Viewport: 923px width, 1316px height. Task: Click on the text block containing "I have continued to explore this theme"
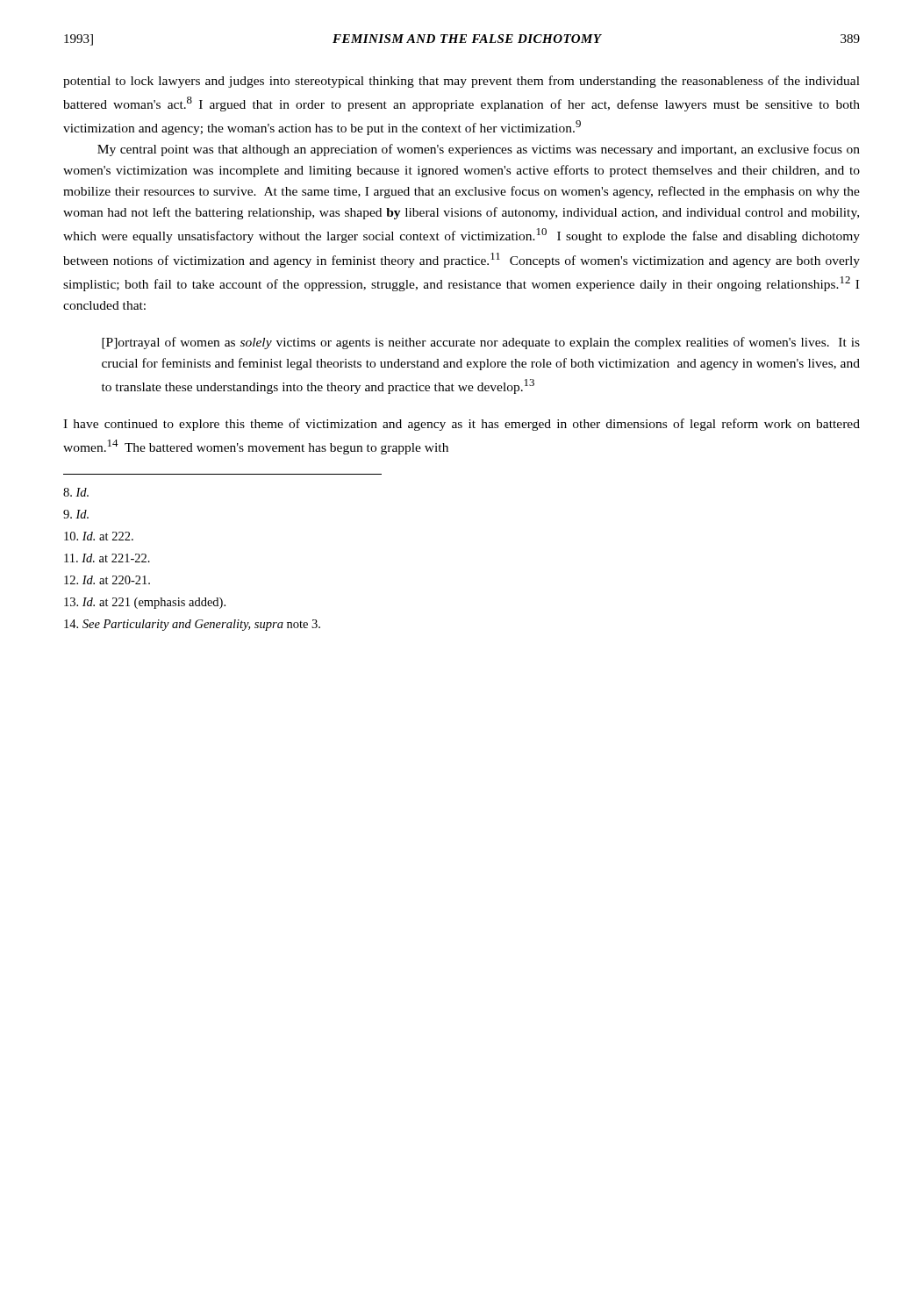462,436
